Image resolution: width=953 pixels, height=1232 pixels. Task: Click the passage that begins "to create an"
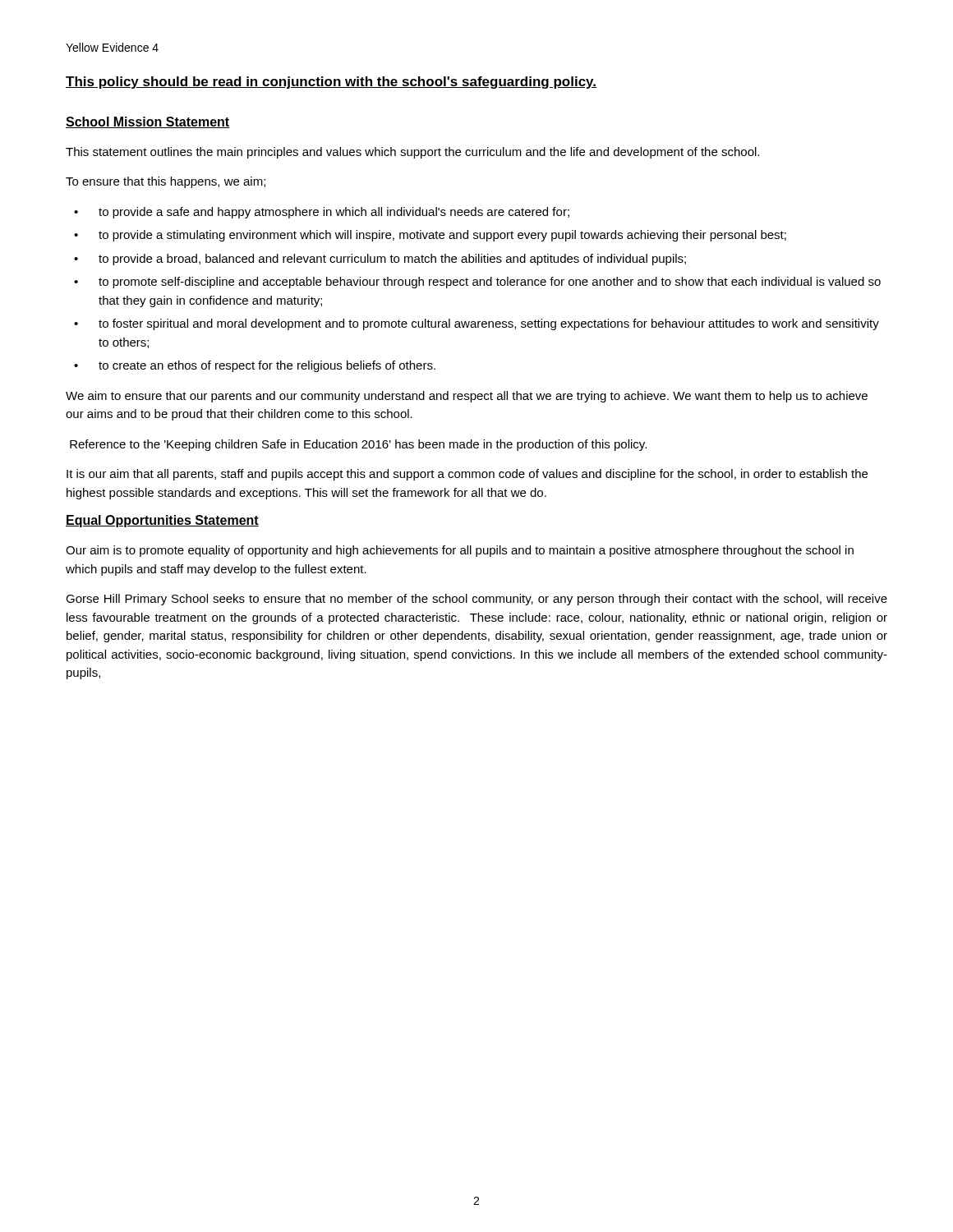[267, 366]
